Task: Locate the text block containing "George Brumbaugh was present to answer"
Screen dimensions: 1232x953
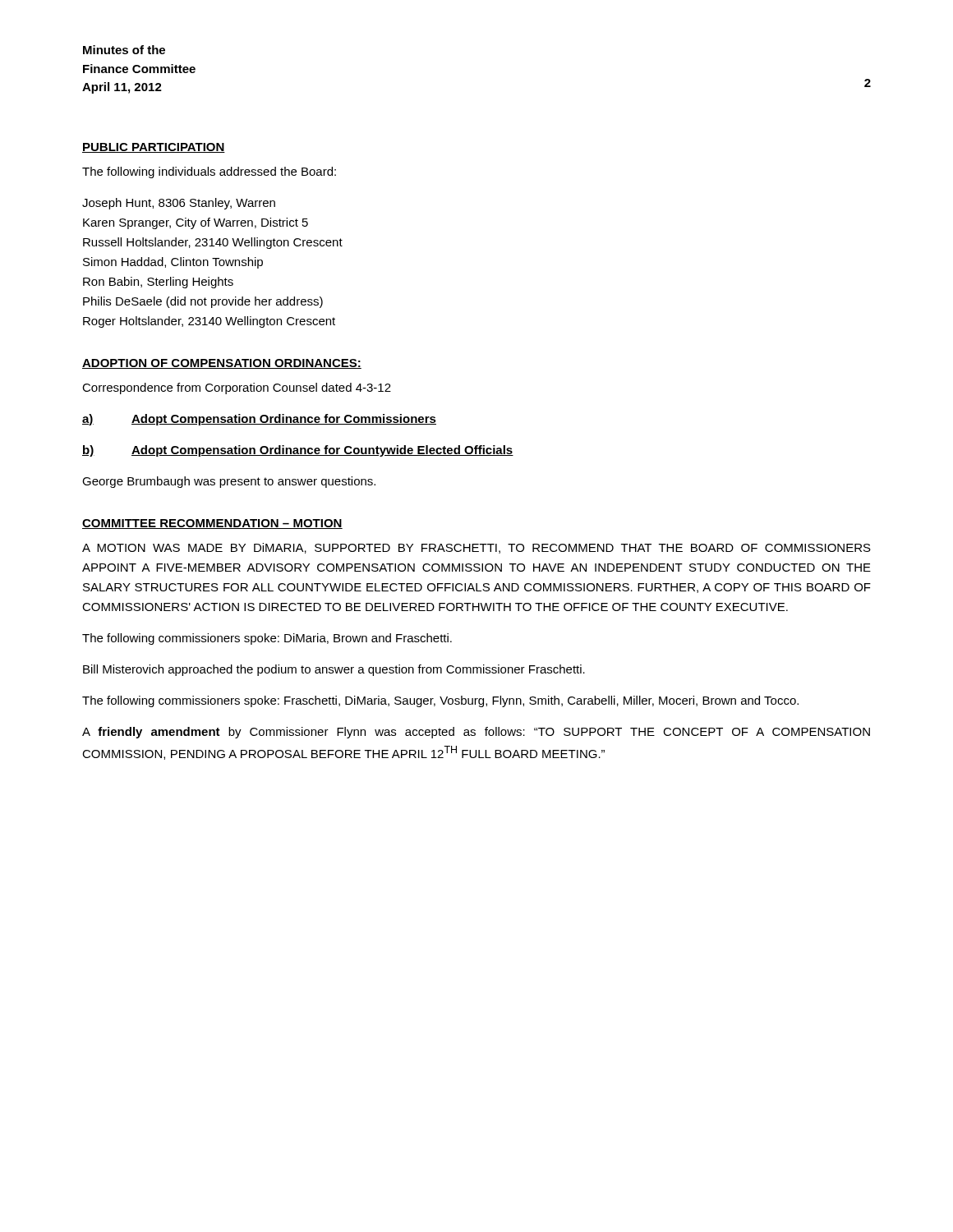Action: click(x=229, y=481)
